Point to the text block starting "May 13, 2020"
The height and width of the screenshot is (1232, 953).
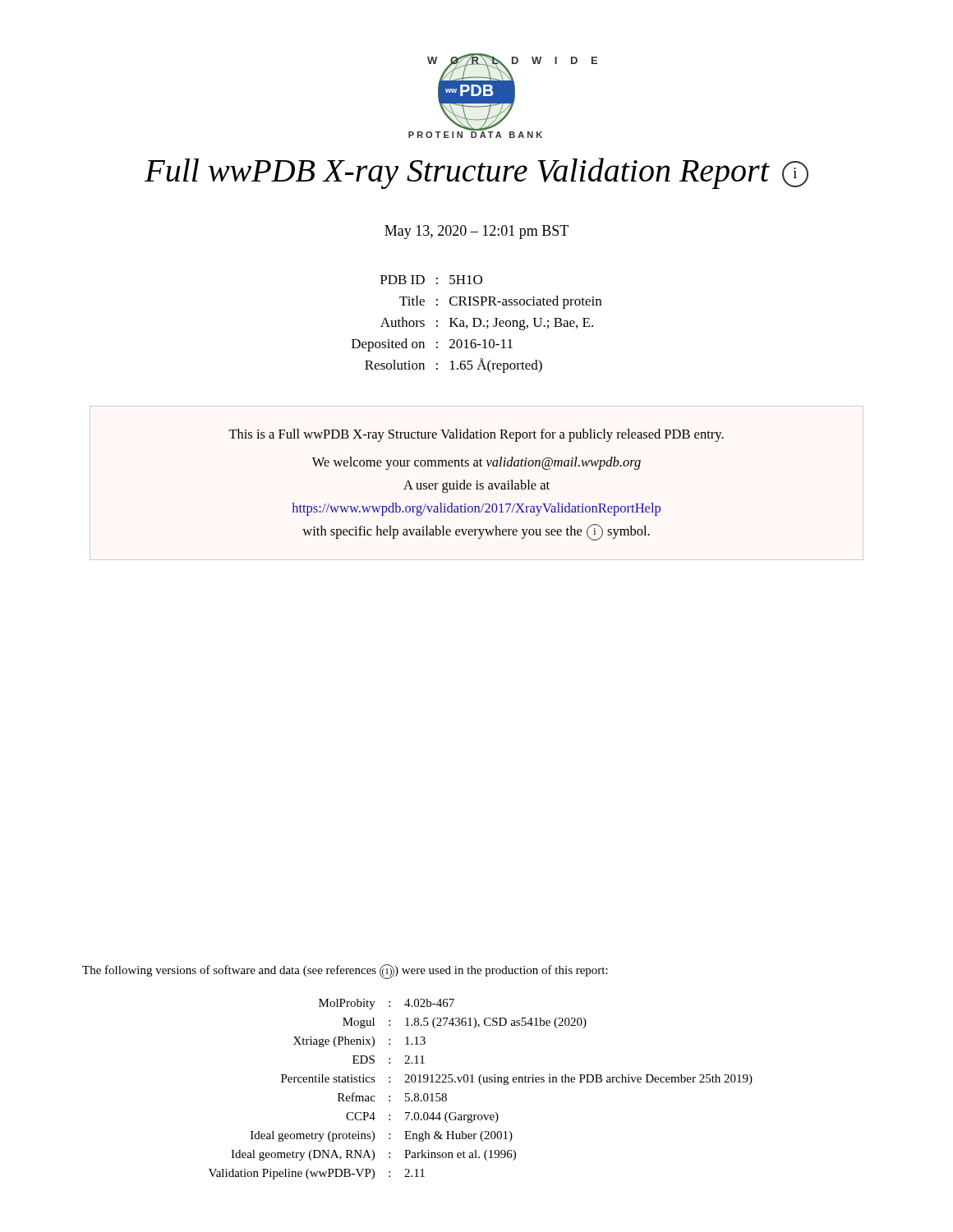pyautogui.click(x=476, y=231)
